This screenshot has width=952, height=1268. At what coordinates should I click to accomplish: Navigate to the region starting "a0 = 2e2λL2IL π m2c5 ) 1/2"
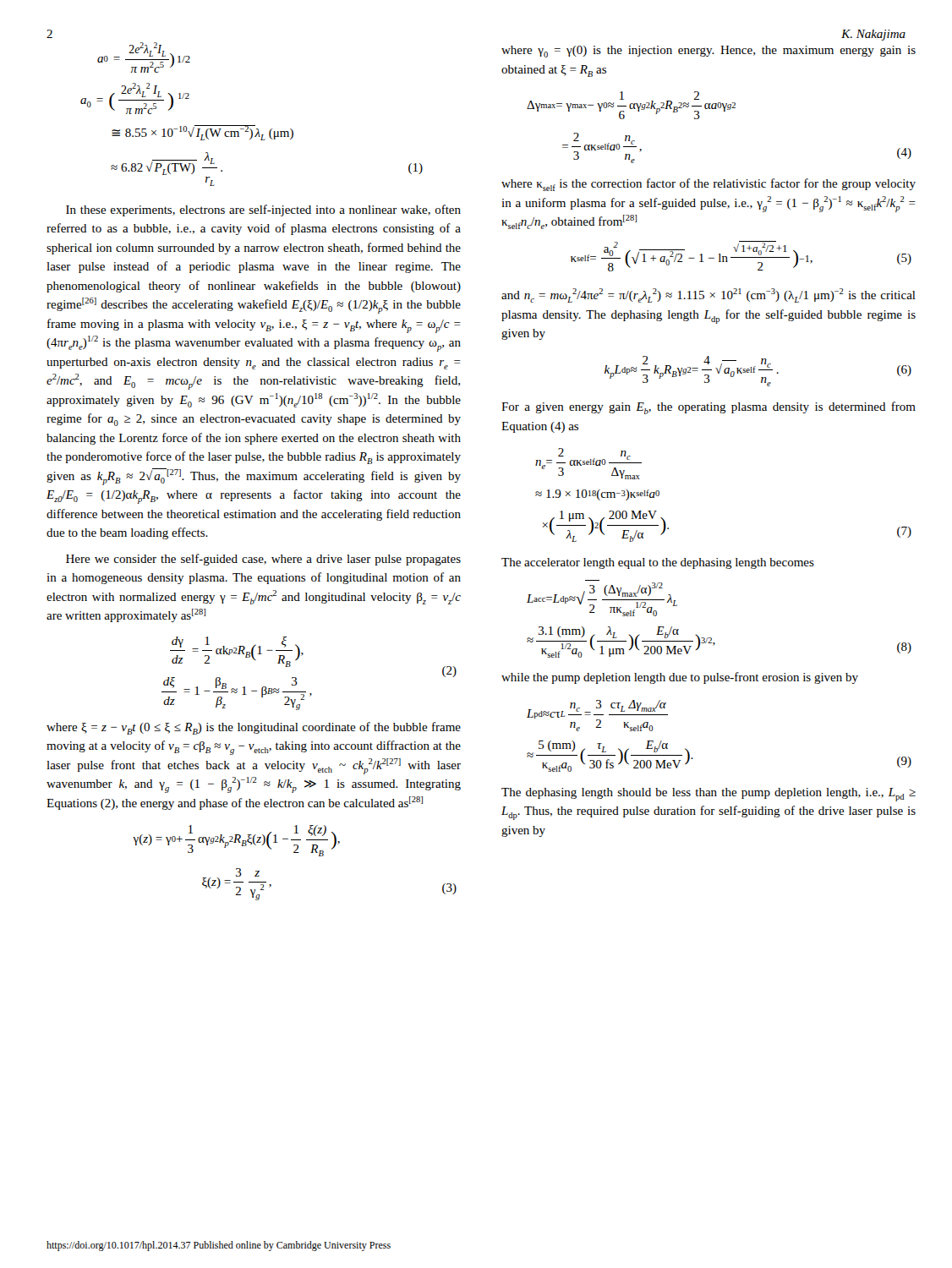pos(254,115)
